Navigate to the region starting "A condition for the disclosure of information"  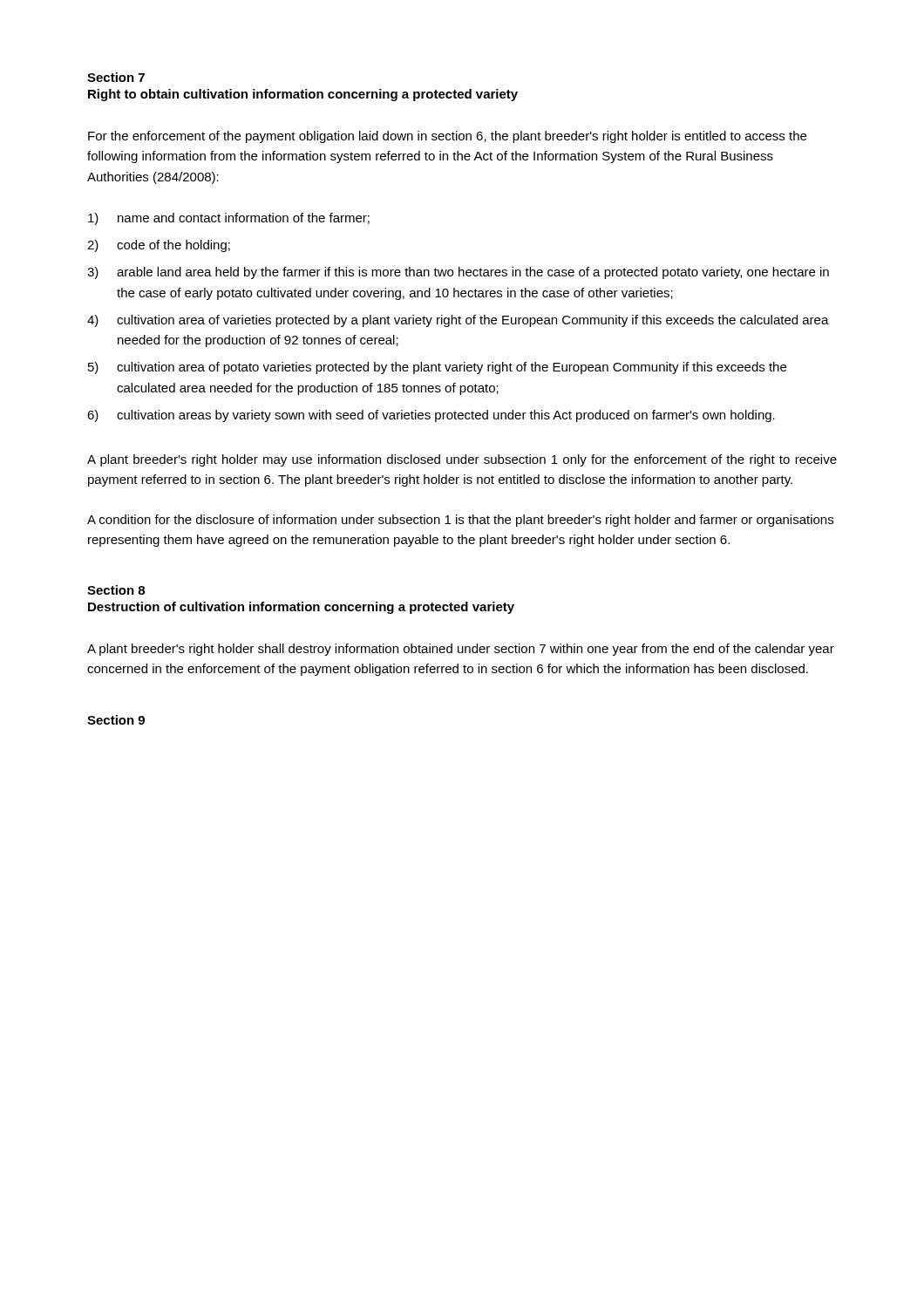pos(461,529)
